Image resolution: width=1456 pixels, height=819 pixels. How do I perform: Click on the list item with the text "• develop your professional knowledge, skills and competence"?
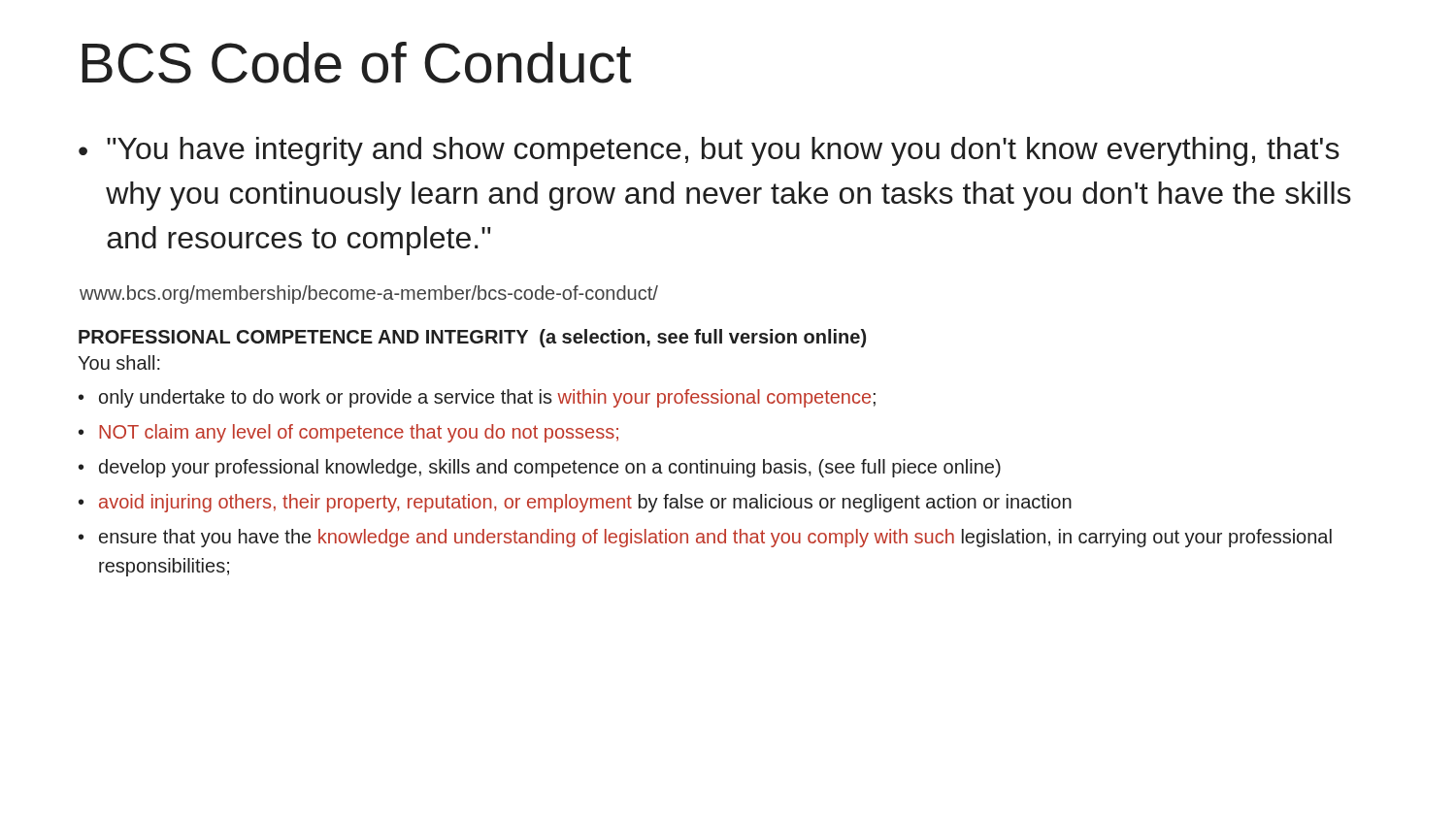coord(728,467)
